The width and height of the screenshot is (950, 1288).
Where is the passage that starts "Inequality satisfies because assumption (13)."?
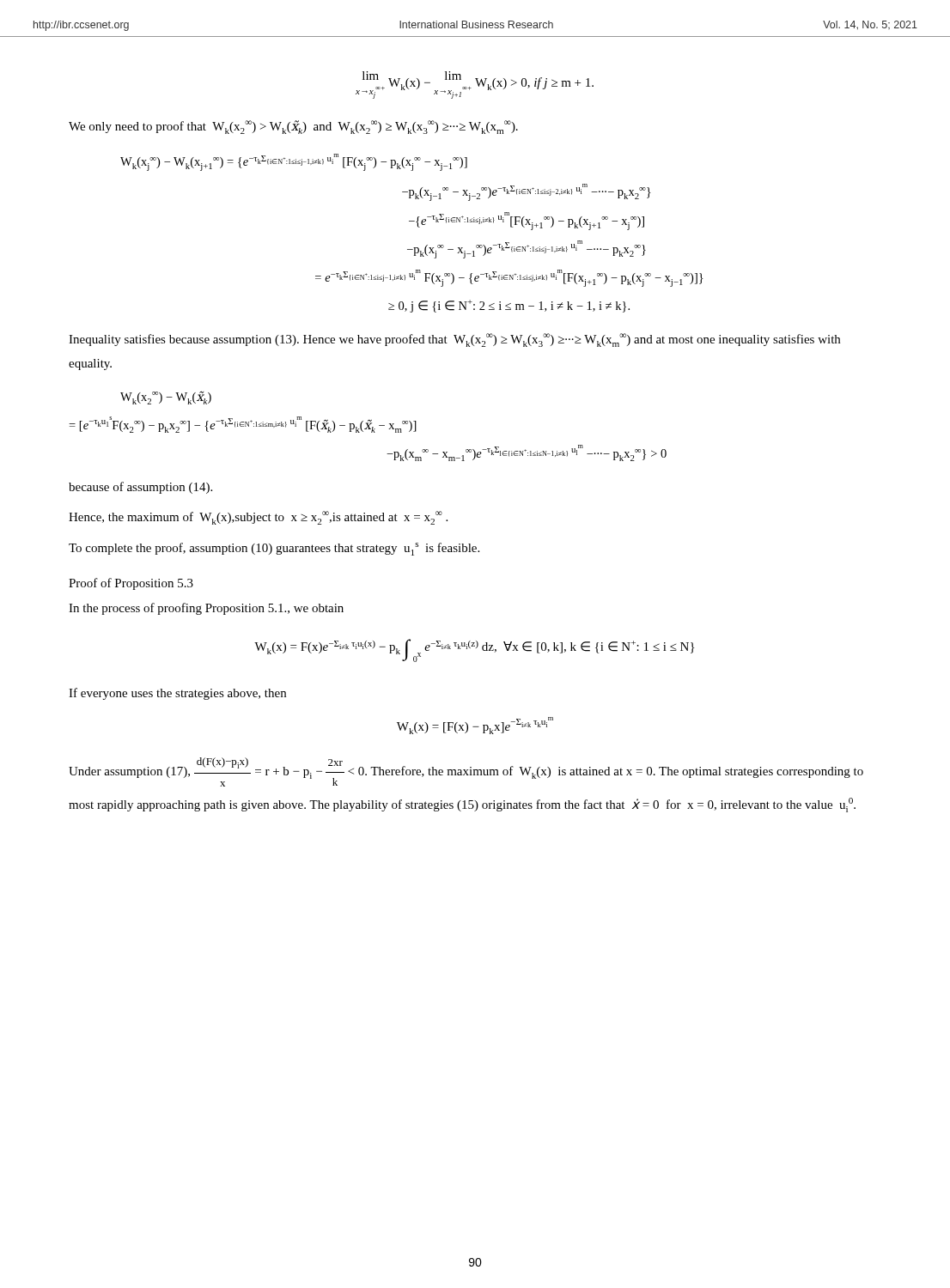point(455,350)
